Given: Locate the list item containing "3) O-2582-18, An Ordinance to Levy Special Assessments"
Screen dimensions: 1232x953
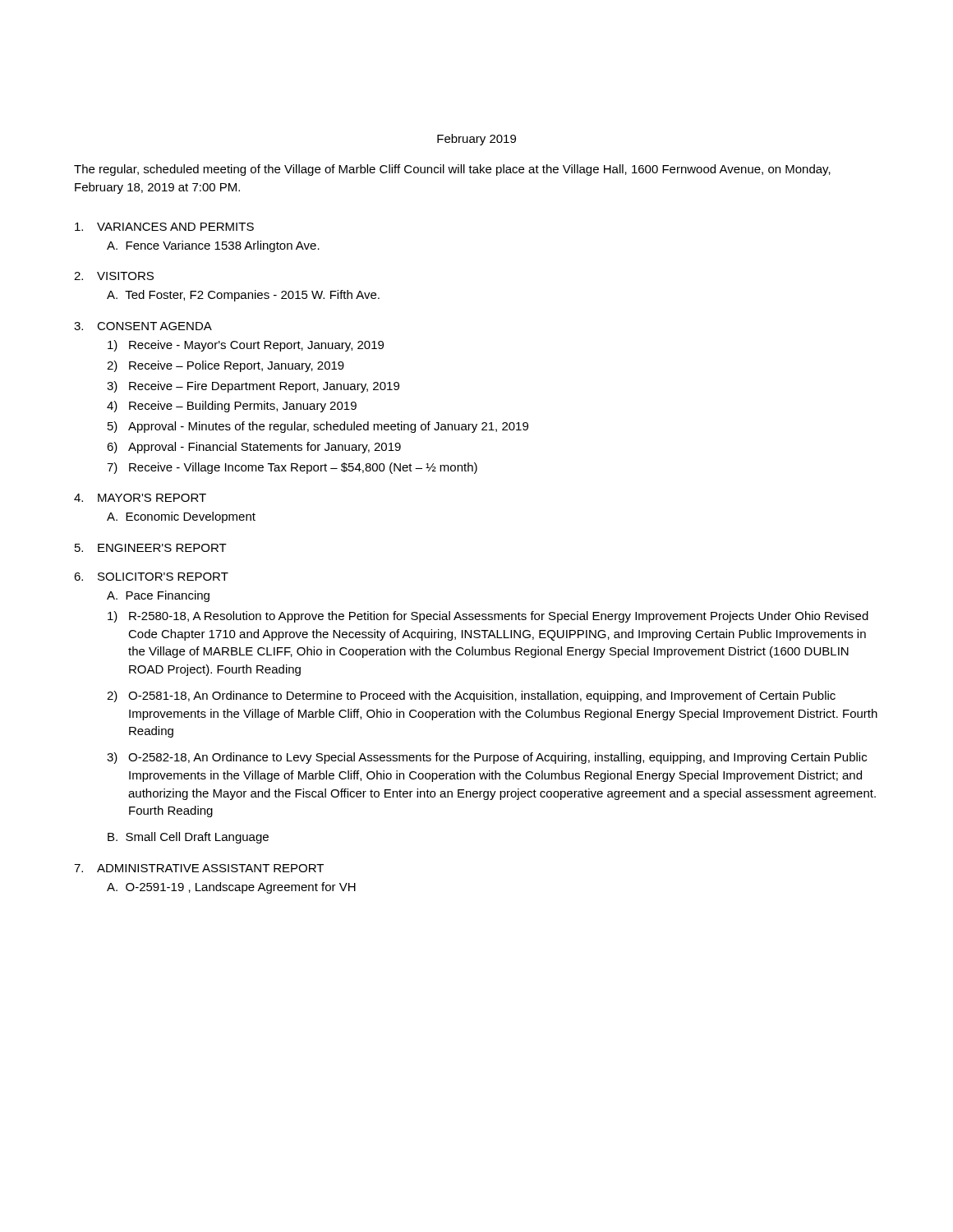Looking at the screenshot, I should (493, 784).
